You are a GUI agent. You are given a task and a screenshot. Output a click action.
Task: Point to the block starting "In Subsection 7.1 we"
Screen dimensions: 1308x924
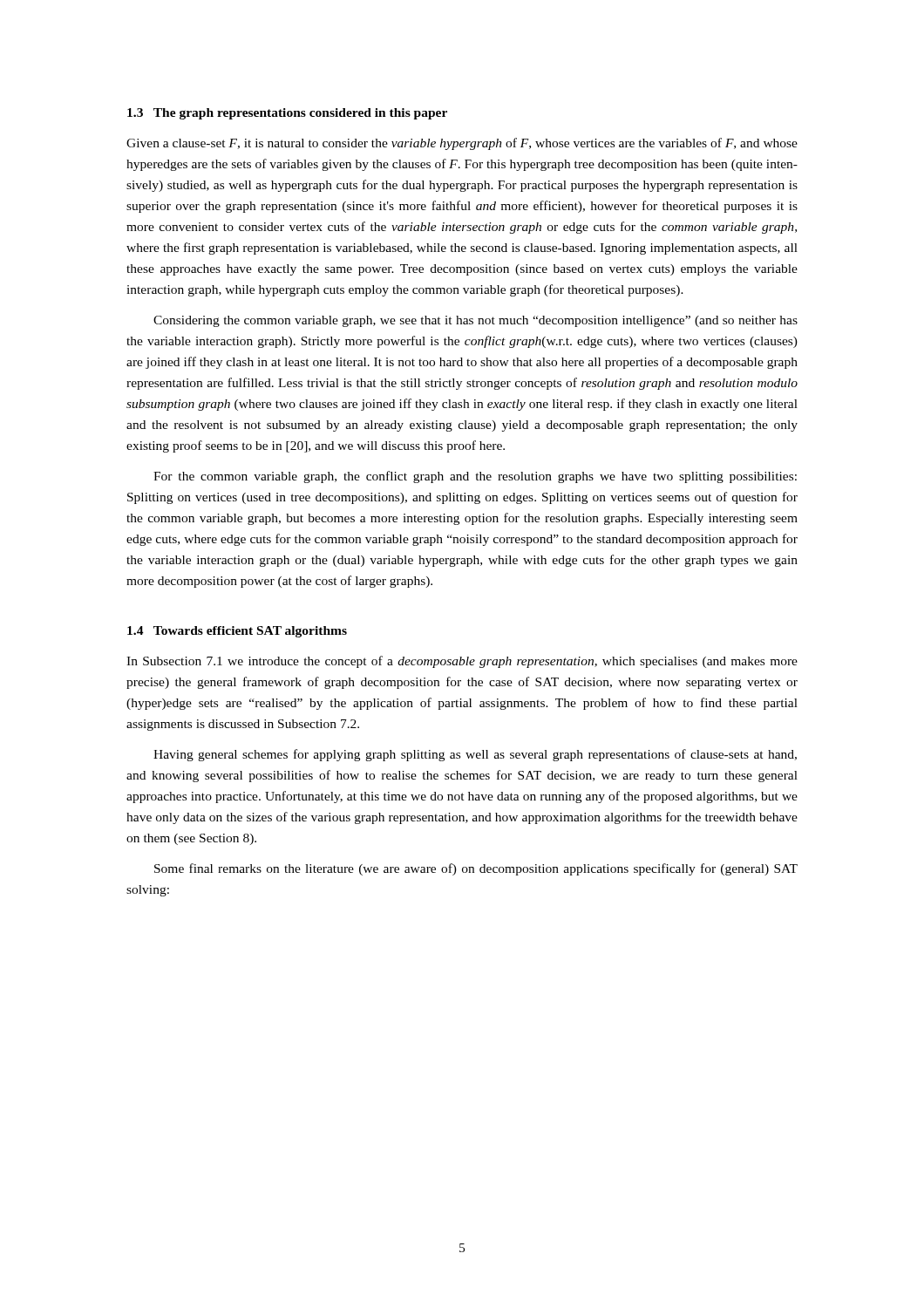(462, 692)
